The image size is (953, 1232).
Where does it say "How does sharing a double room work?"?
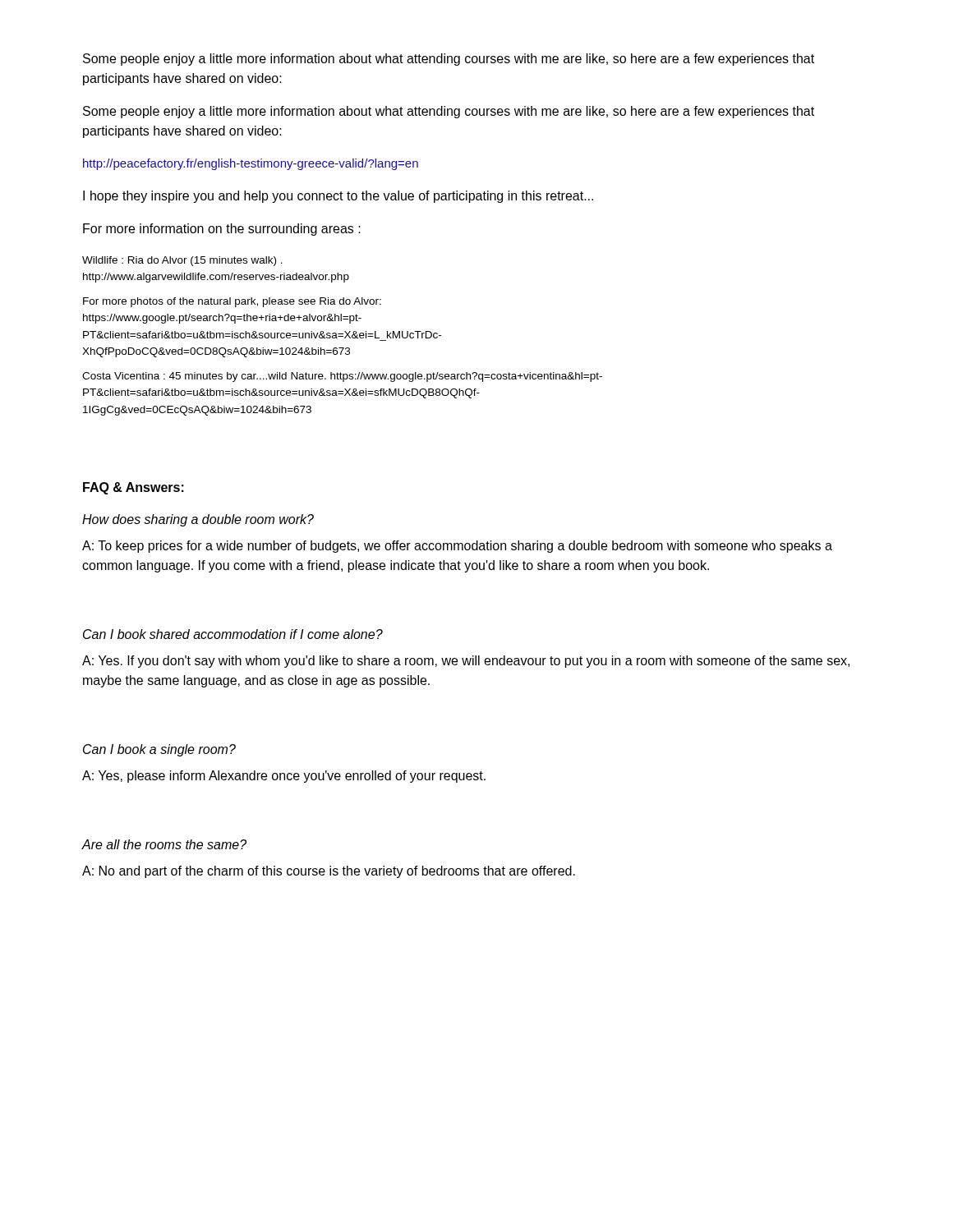point(198,520)
